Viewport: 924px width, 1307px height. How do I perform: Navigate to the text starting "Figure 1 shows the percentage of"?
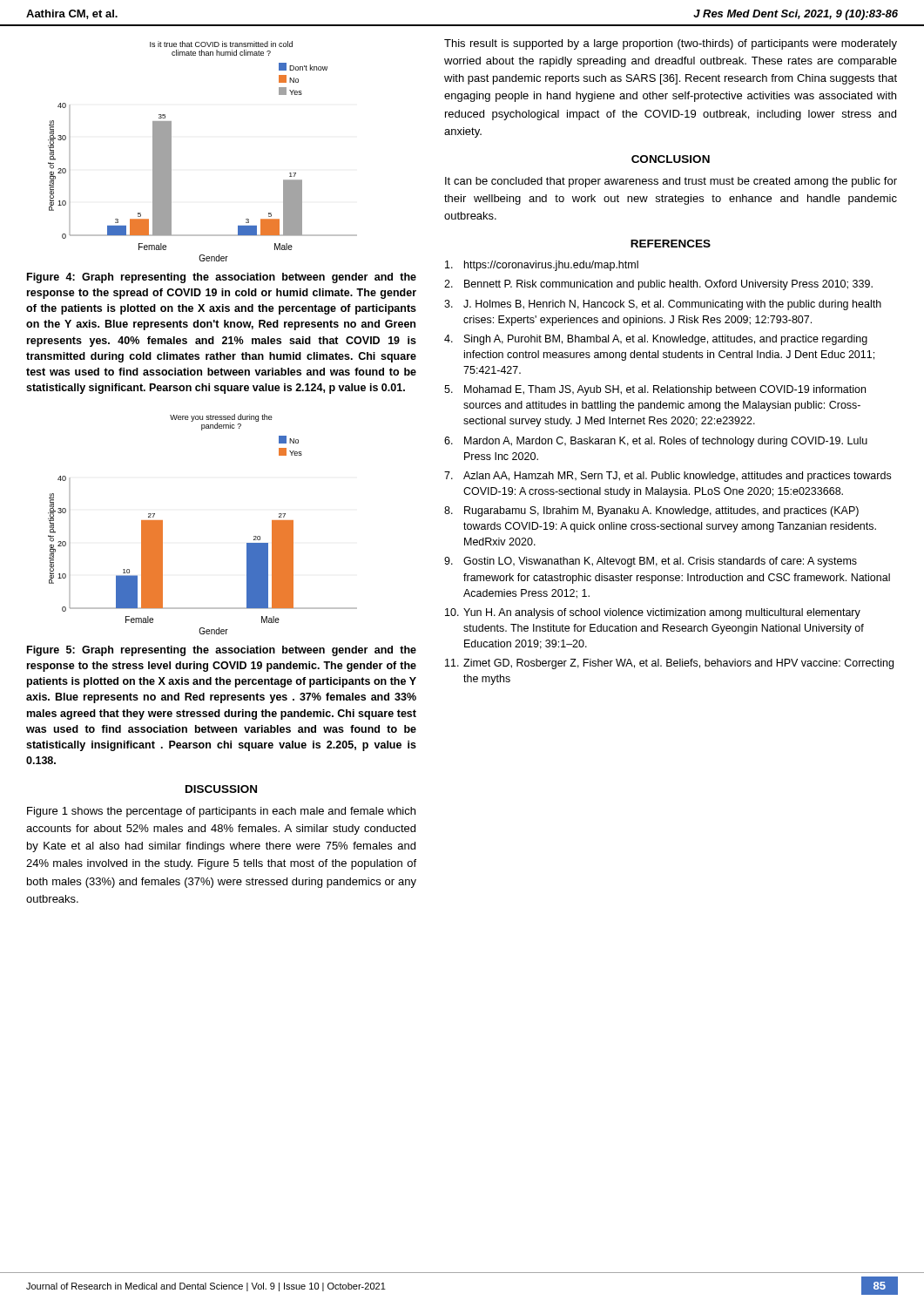[x=221, y=855]
